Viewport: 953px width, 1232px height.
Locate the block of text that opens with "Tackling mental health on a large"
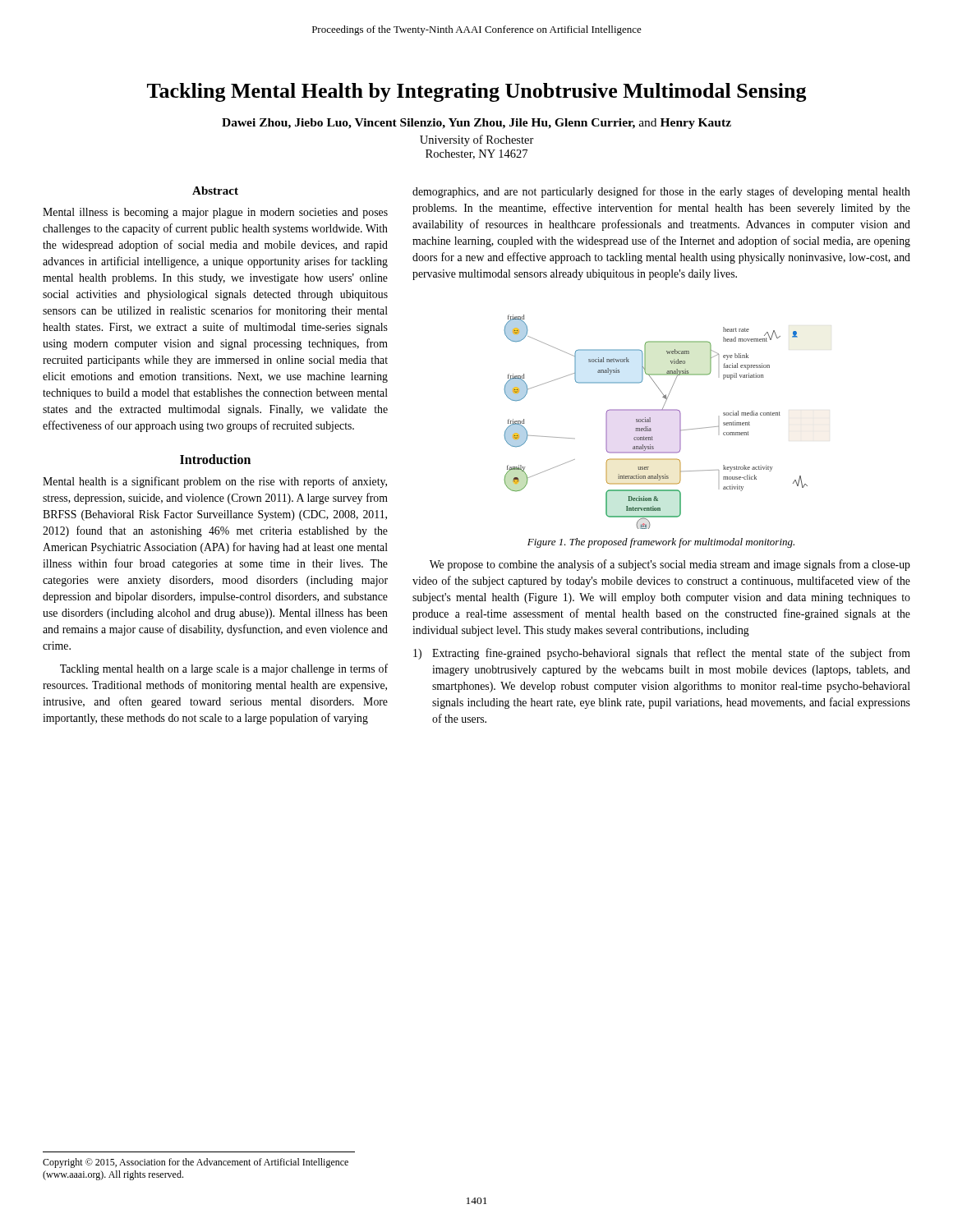pos(215,694)
